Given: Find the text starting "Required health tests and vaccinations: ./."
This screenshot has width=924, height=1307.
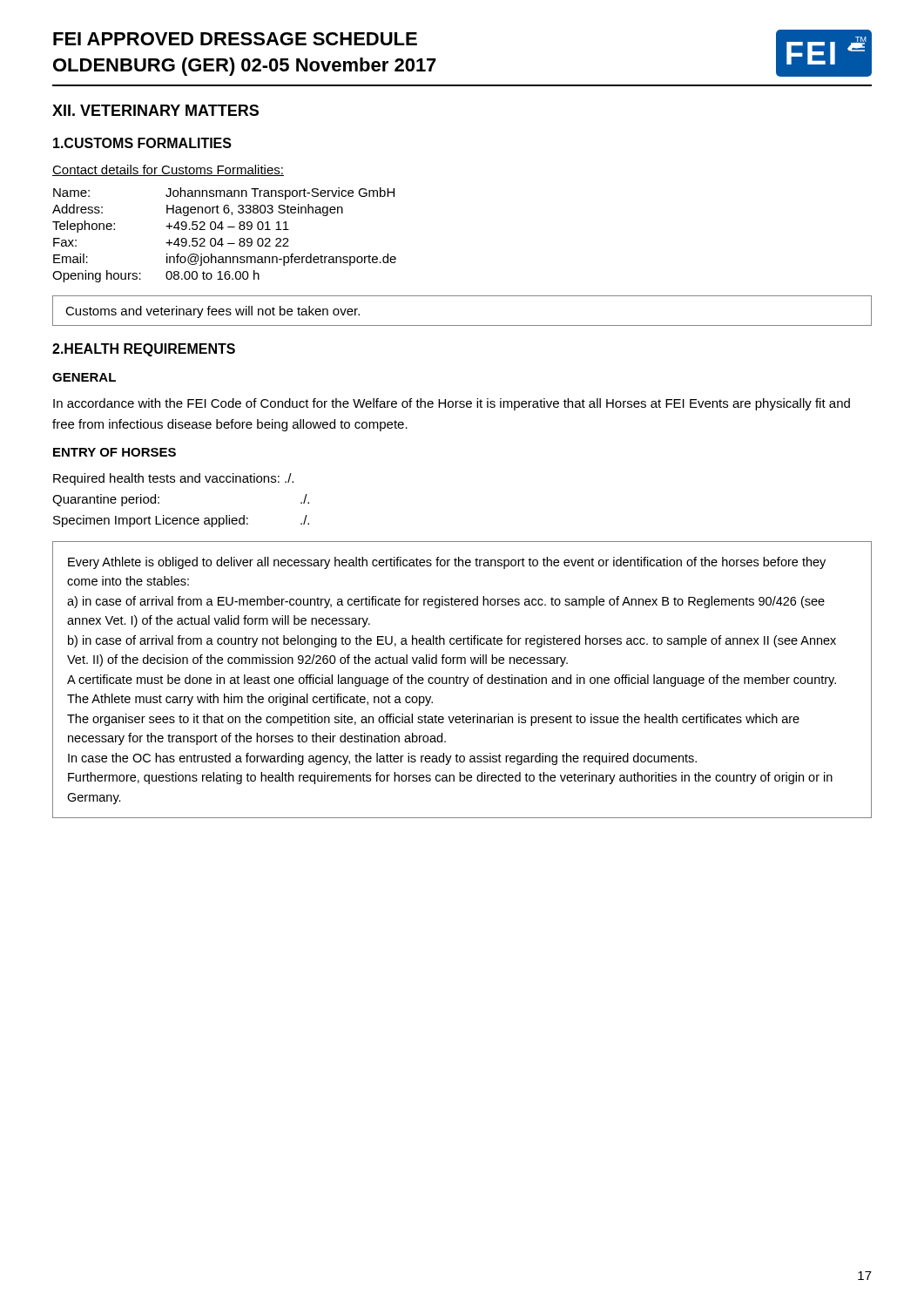Looking at the screenshot, I should tap(173, 479).
